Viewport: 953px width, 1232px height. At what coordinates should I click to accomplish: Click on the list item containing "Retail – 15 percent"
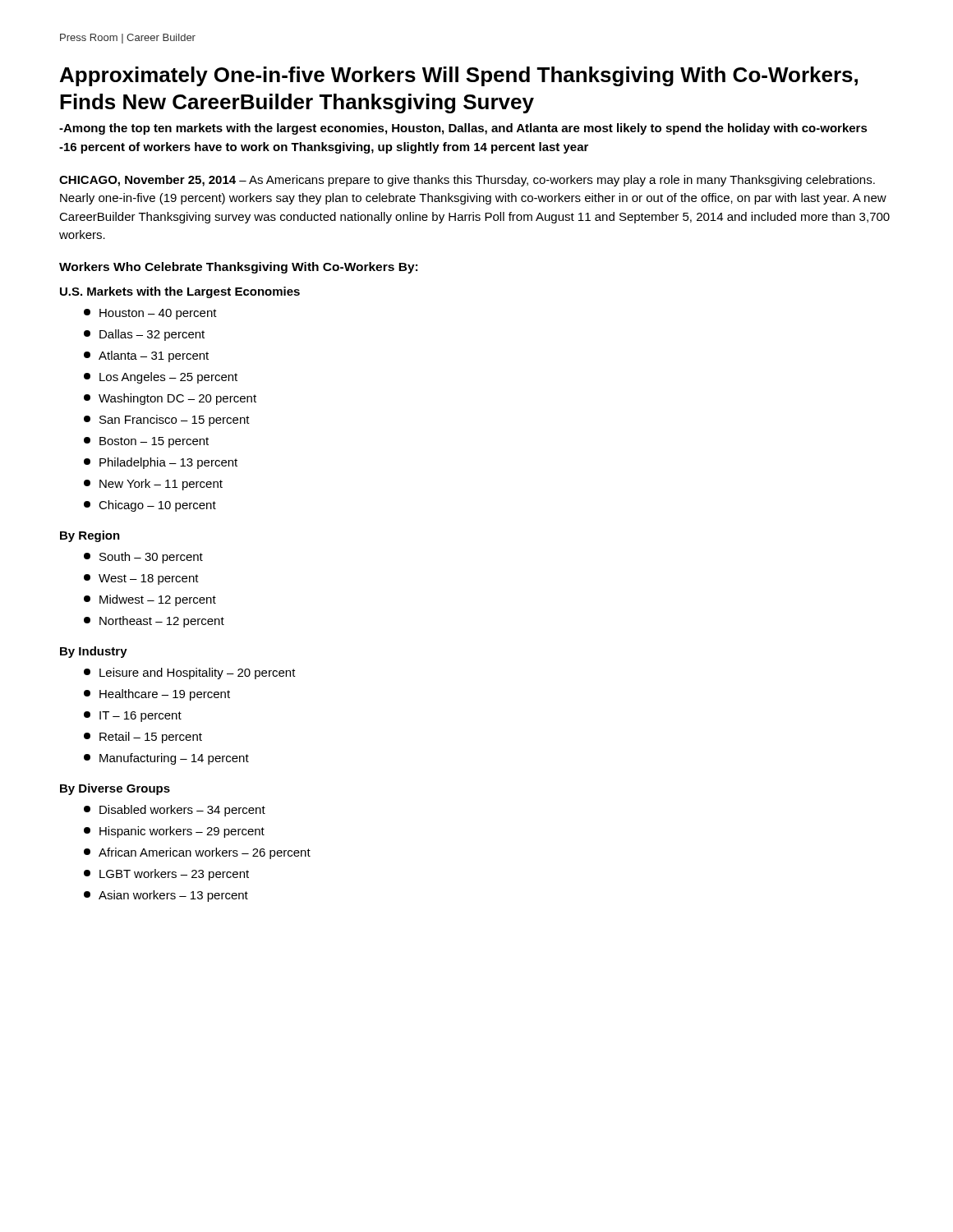pos(143,738)
